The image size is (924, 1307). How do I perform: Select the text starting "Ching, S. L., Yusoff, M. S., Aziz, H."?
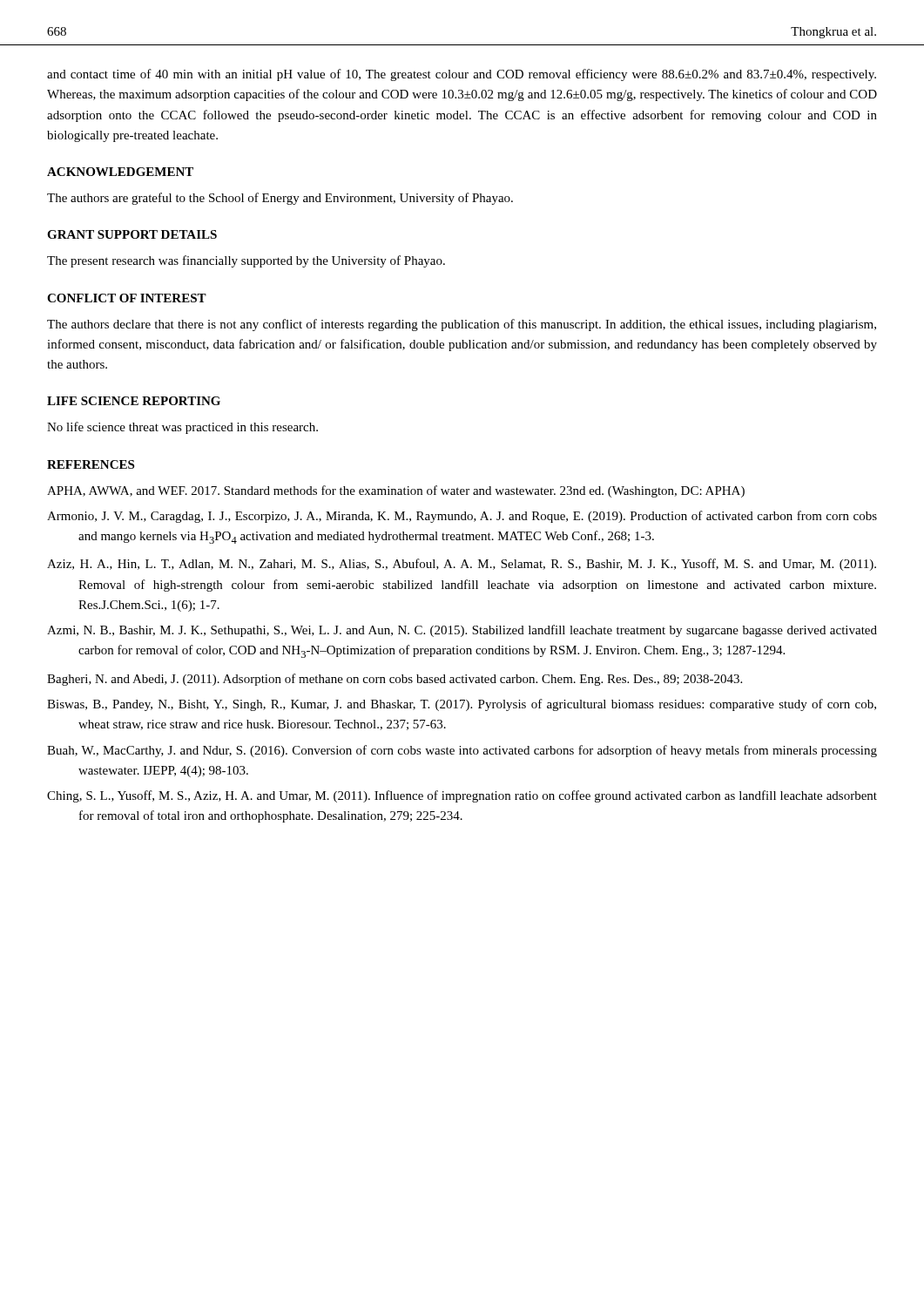[x=462, y=806]
